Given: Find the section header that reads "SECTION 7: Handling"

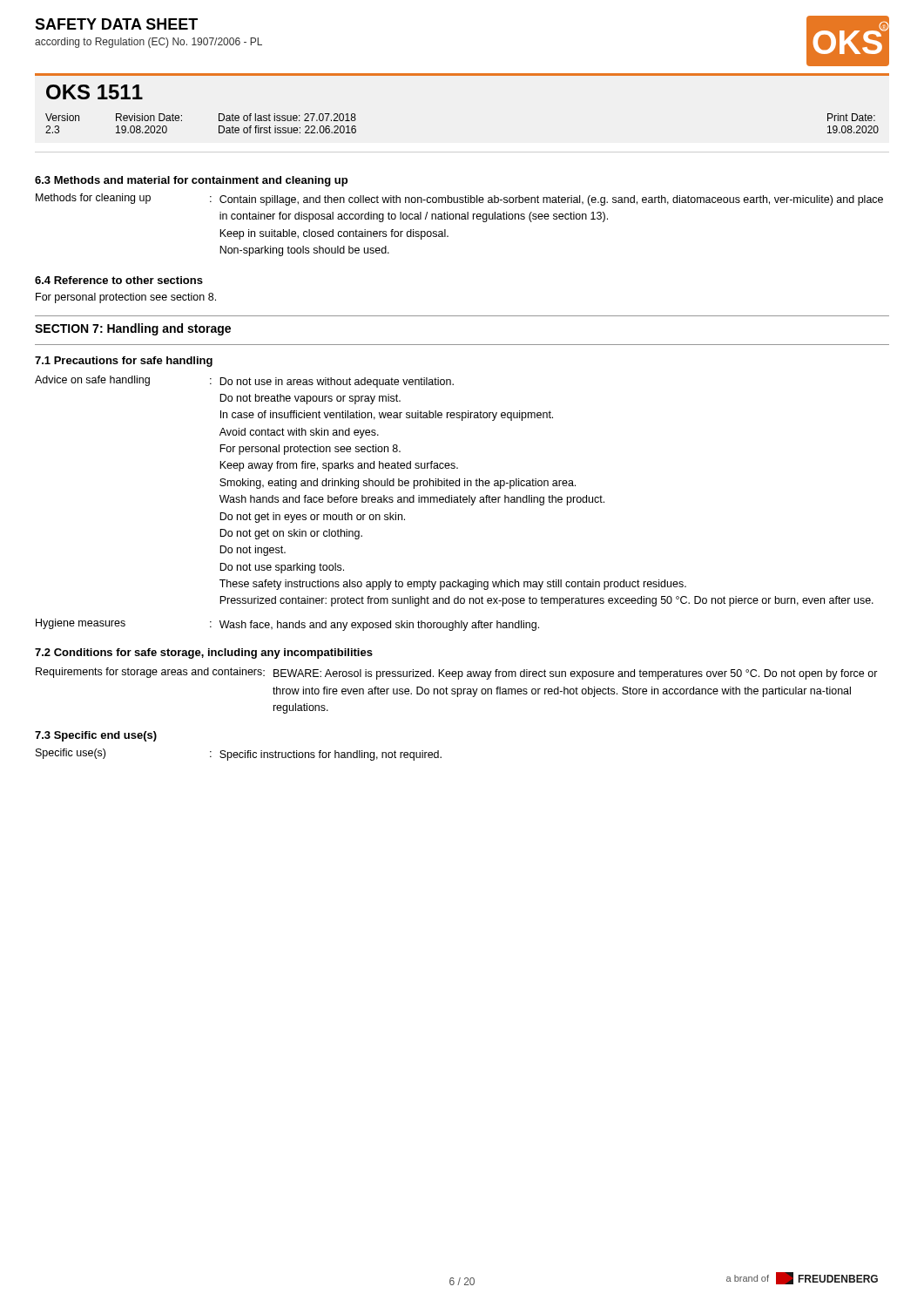Looking at the screenshot, I should (x=133, y=328).
